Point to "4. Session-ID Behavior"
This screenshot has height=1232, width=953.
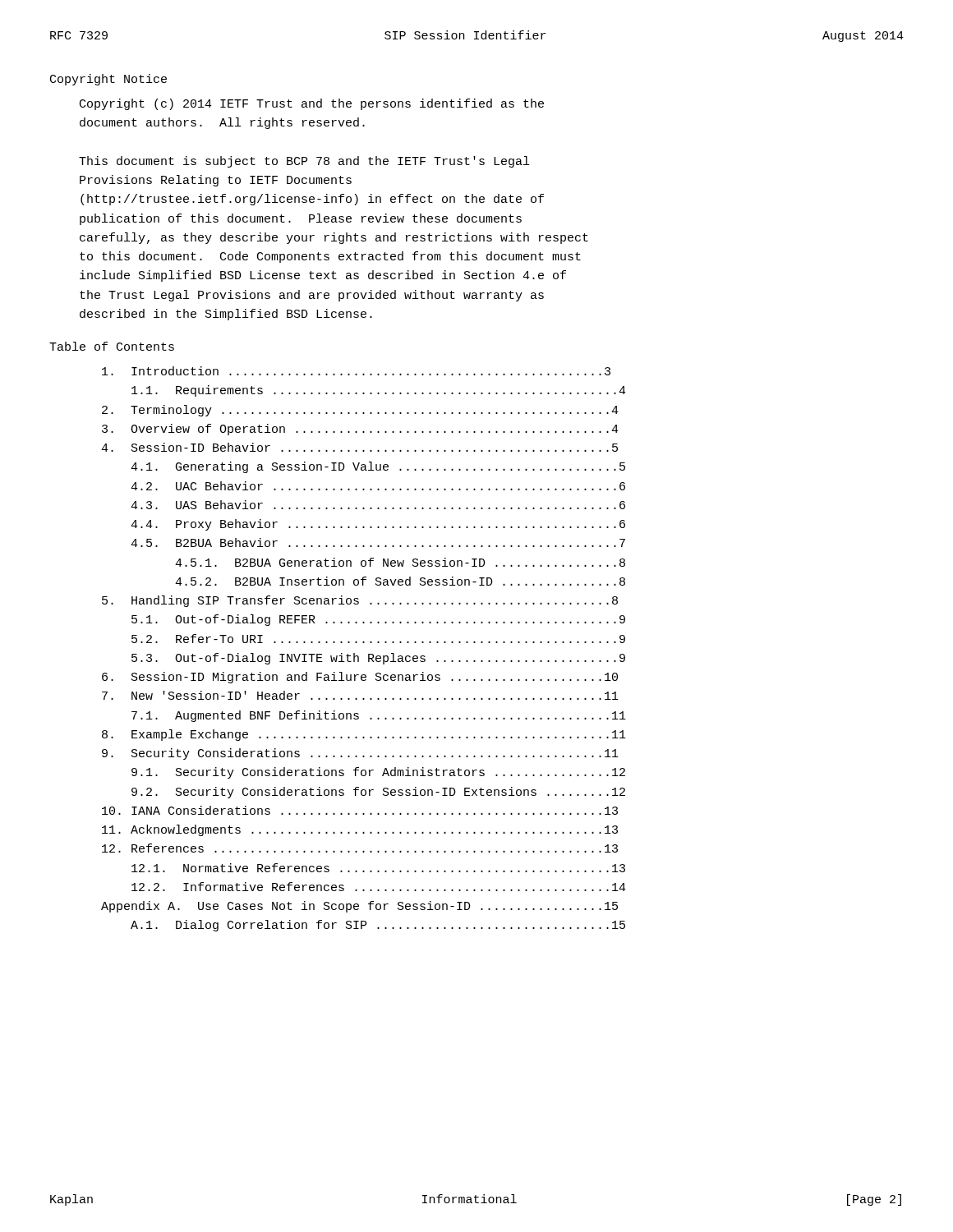coord(349,449)
